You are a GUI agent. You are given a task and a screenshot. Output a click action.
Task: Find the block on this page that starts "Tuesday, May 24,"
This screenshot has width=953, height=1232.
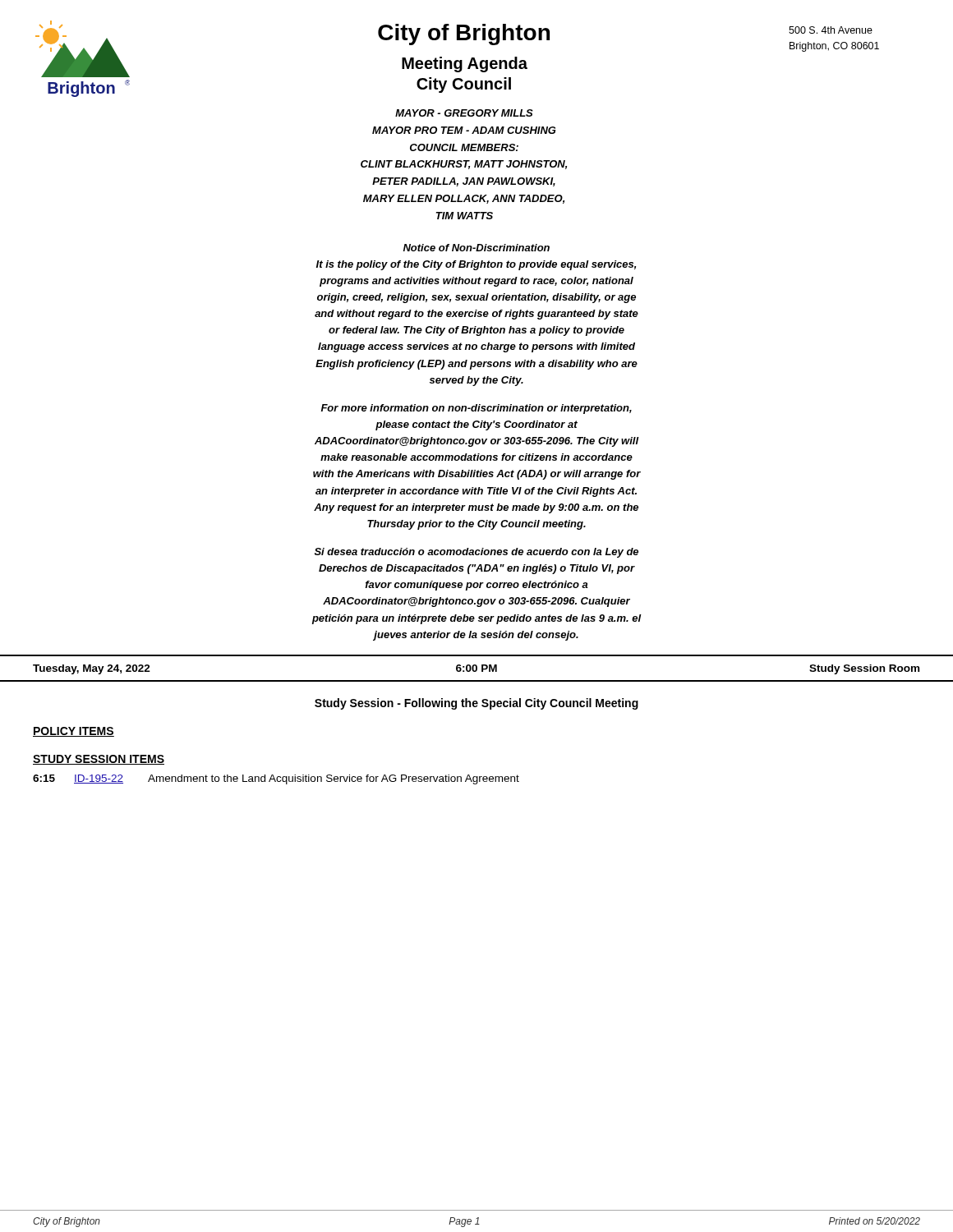tap(476, 668)
